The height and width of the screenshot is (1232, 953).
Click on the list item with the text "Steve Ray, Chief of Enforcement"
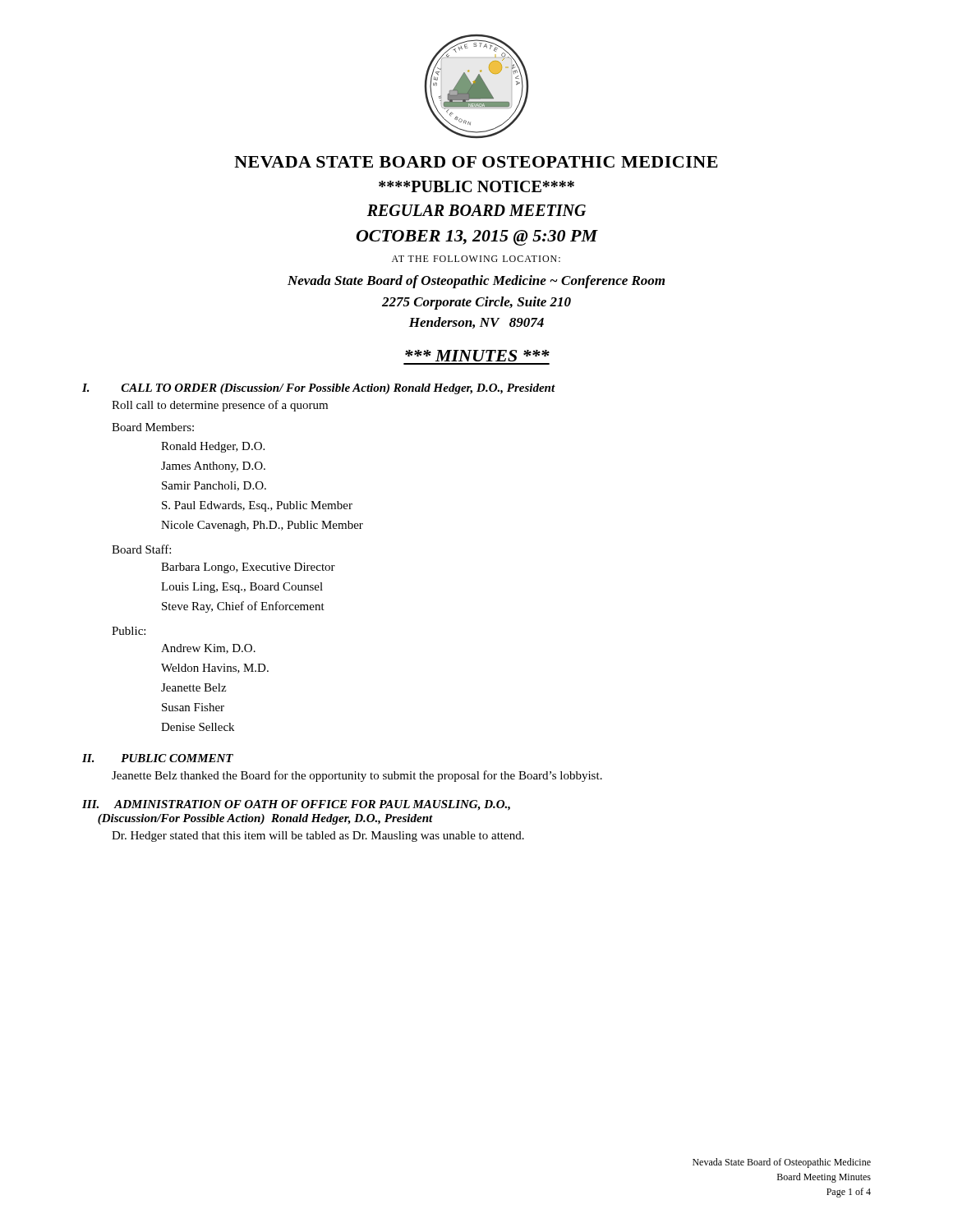243,606
